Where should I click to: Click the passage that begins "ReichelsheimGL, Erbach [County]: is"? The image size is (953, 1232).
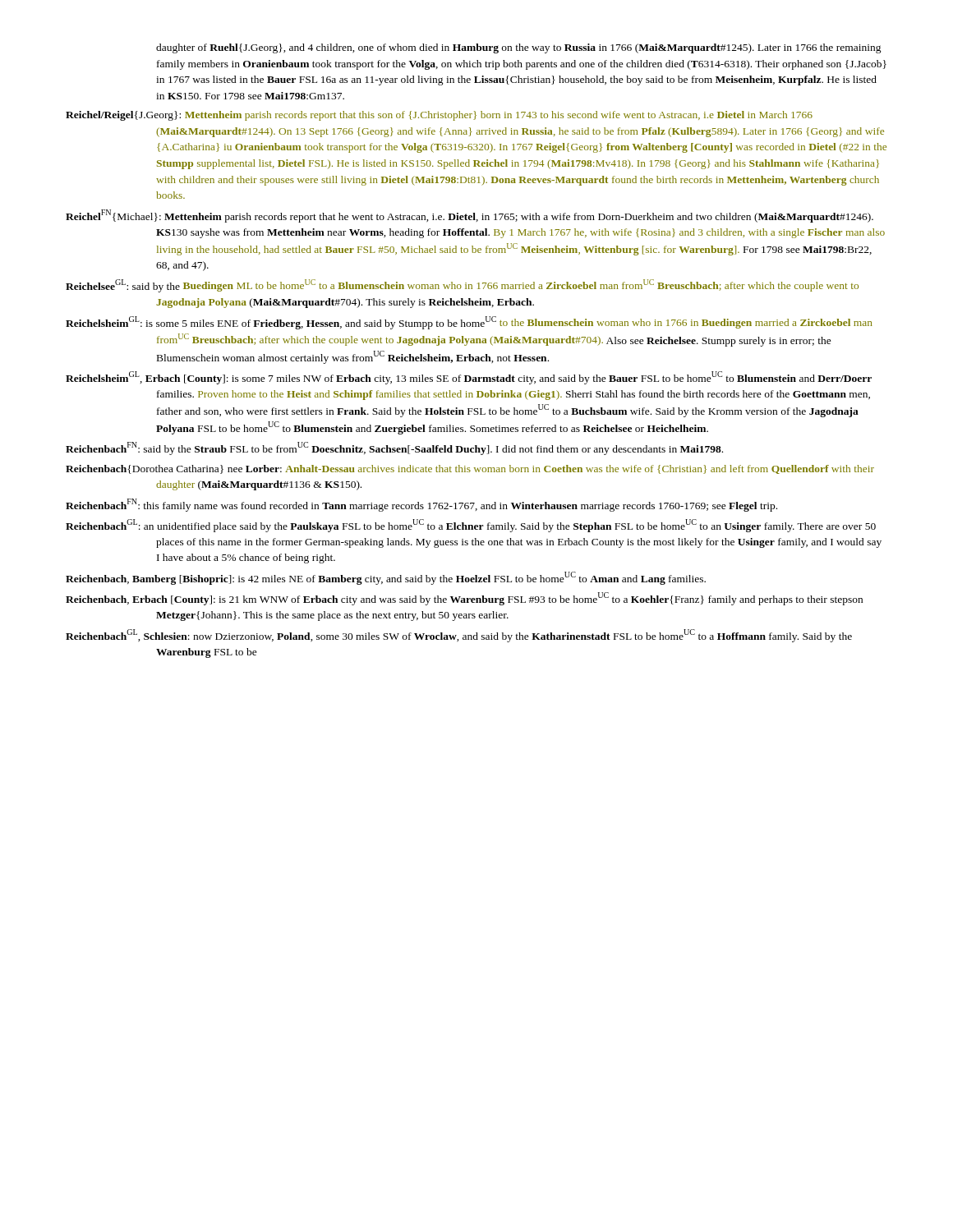point(469,402)
